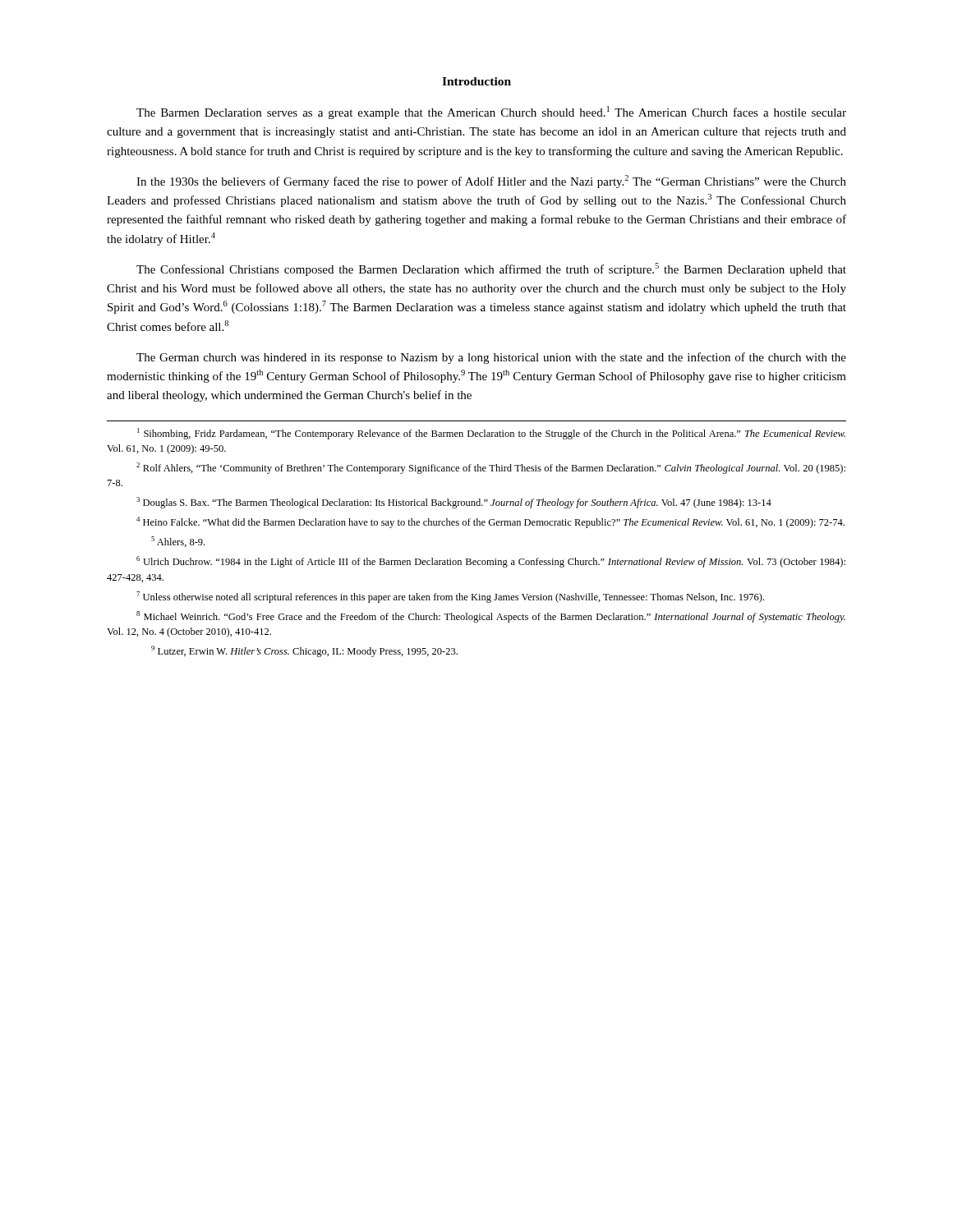Find the text block starting "7 Unless otherwise noted"

point(451,596)
